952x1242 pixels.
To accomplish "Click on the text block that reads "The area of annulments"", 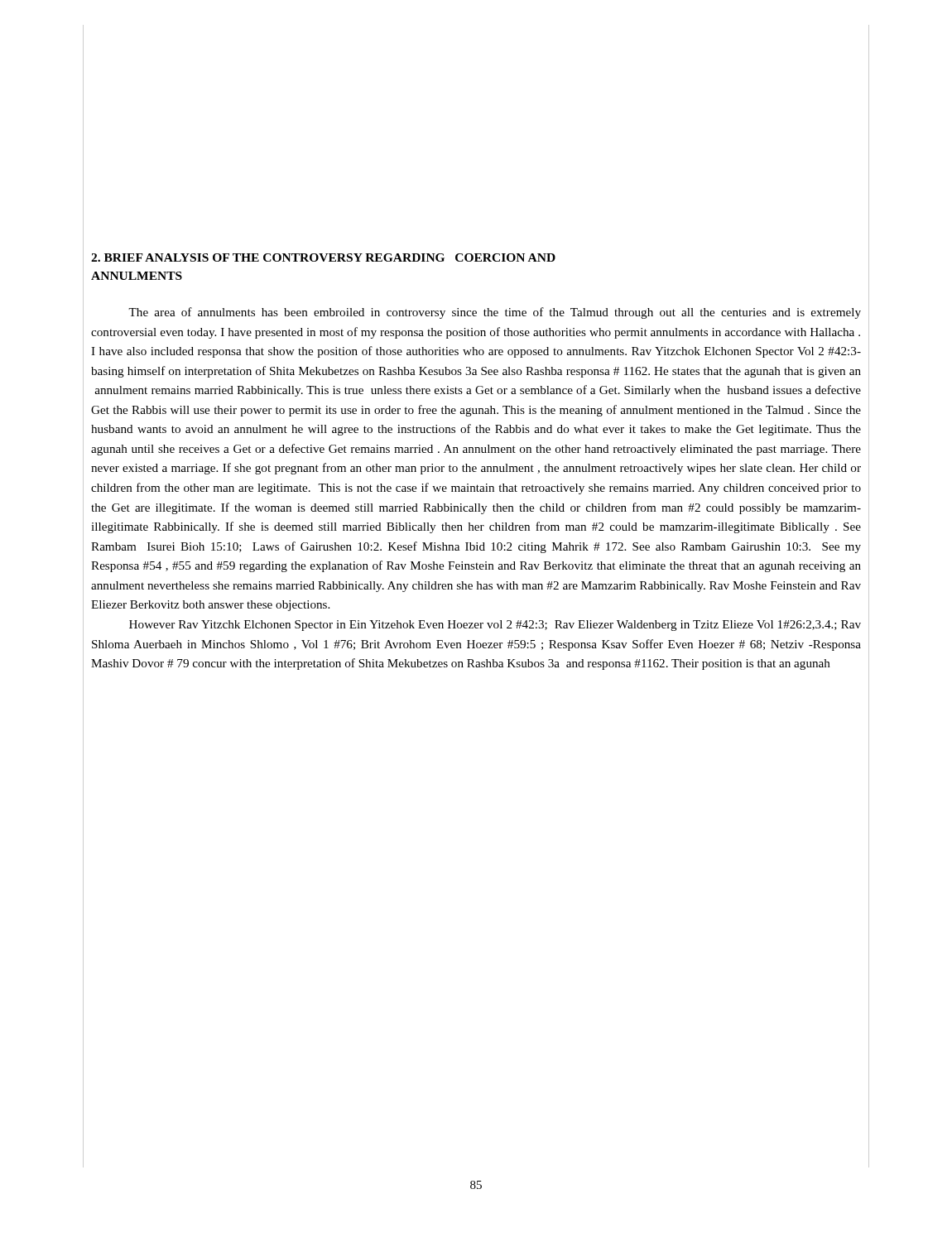I will [x=476, y=488].
